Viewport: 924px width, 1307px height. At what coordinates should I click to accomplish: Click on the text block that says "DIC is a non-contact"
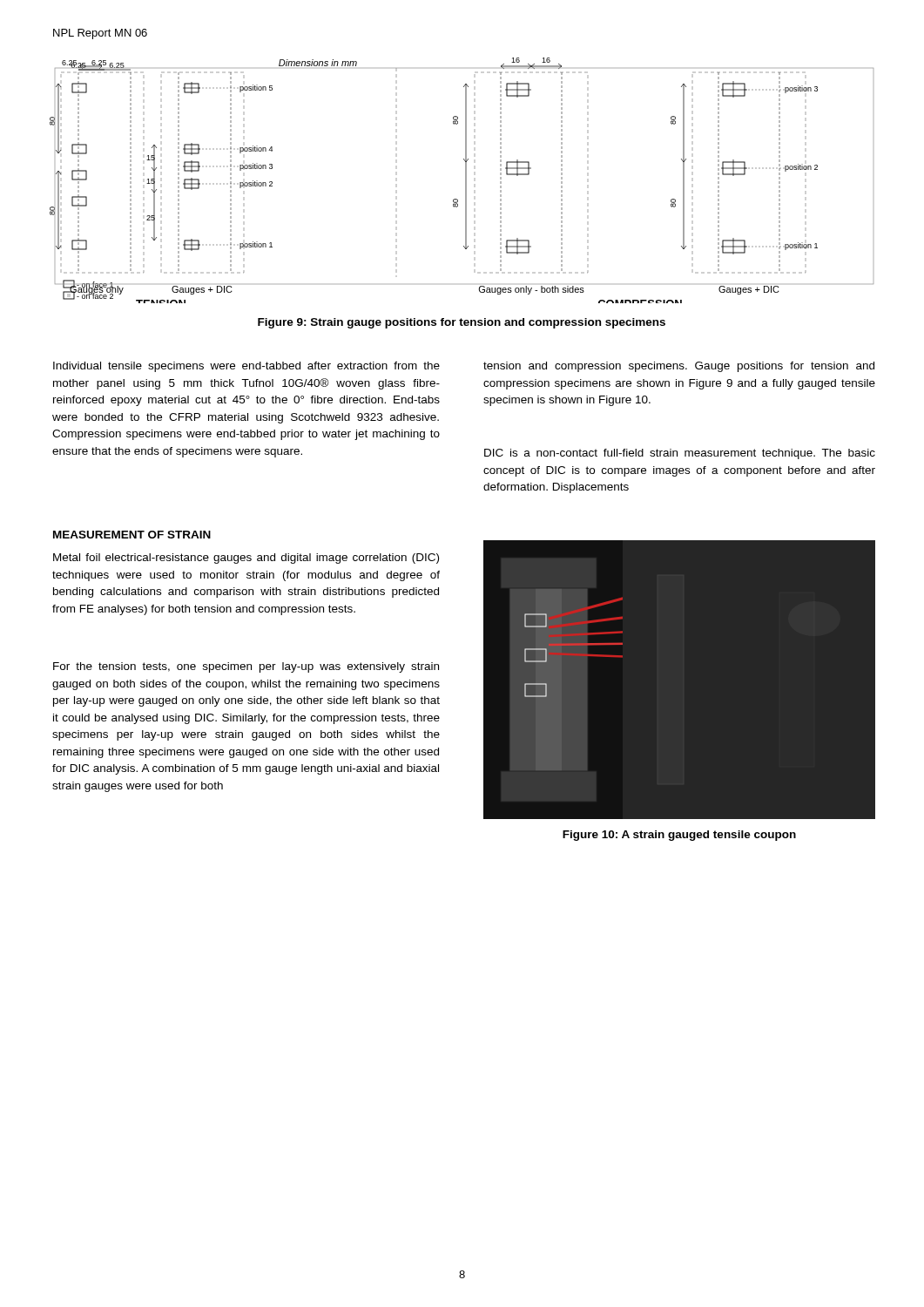coord(679,470)
